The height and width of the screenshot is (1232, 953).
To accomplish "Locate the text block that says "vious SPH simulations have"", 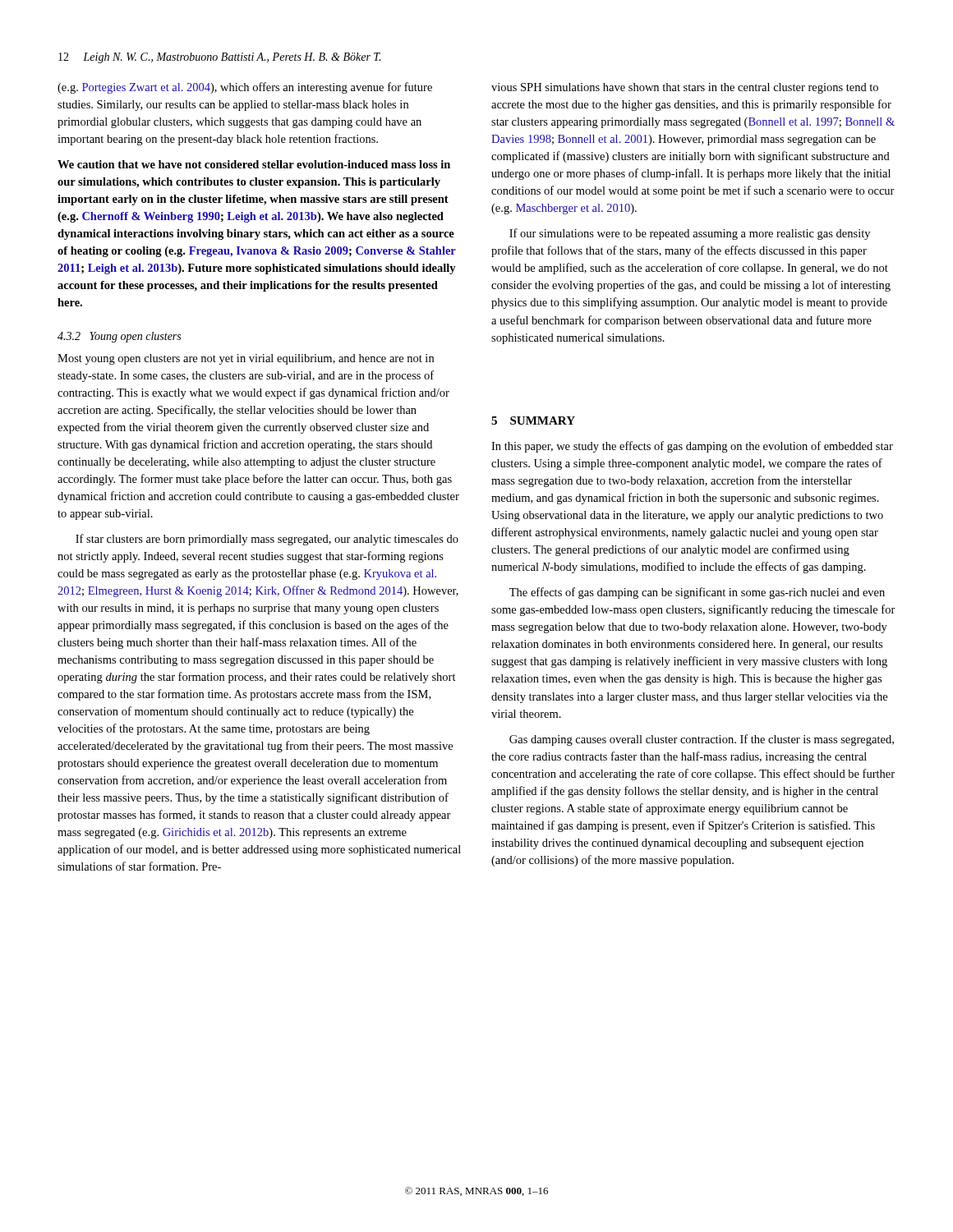I will (x=693, y=148).
